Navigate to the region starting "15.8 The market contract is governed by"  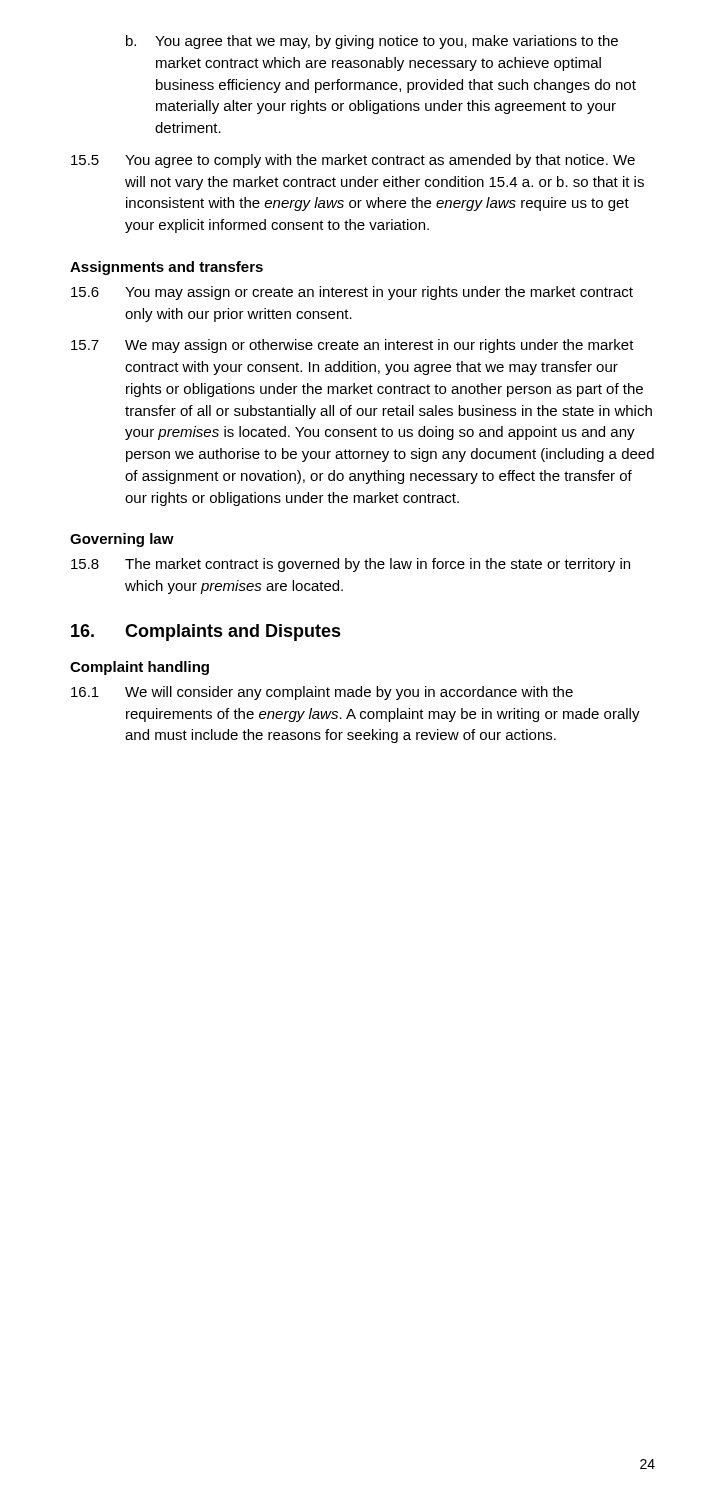[x=363, y=575]
